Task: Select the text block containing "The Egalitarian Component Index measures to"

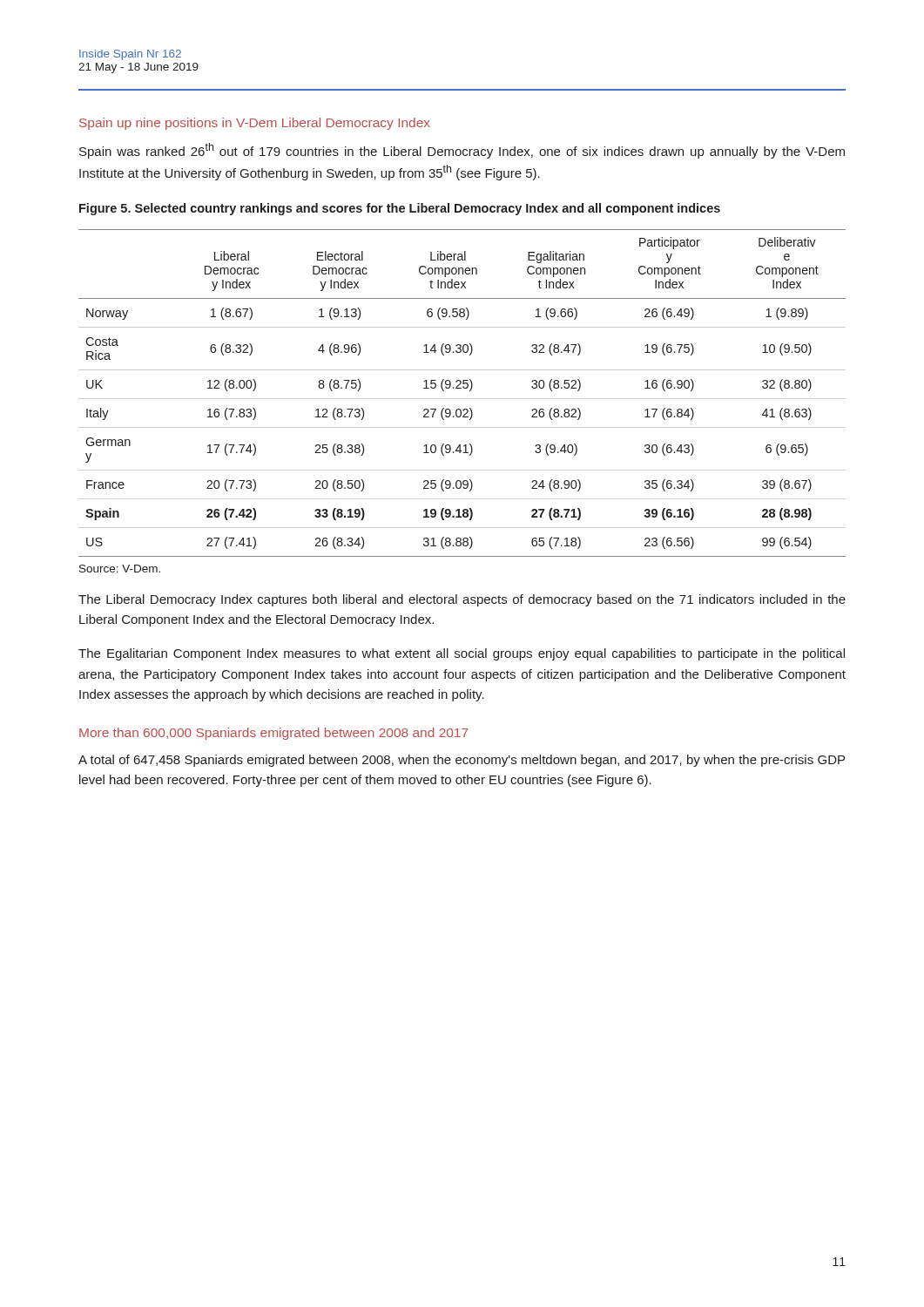Action: tap(462, 674)
